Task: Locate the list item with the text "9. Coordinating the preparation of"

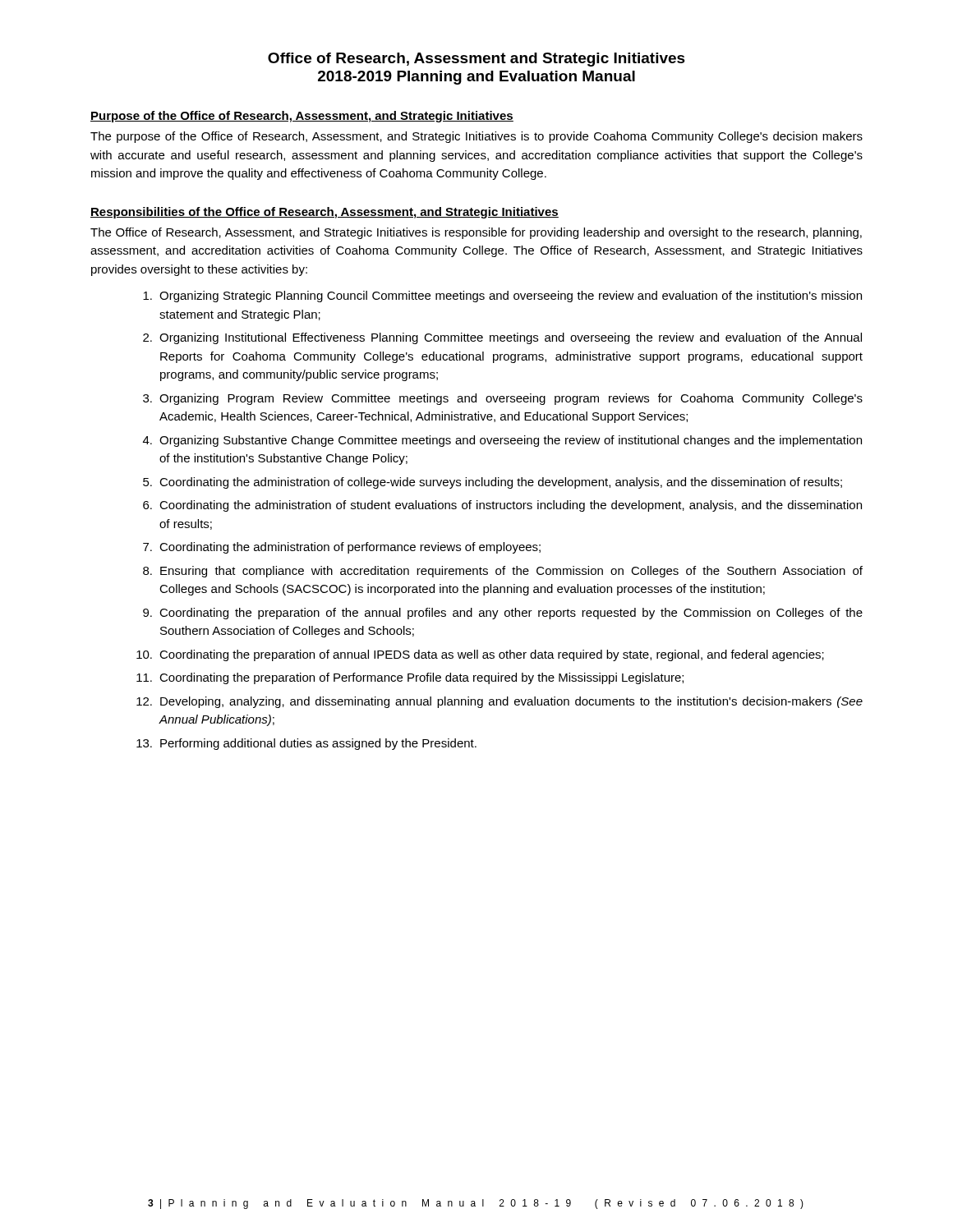Action: coord(493,622)
